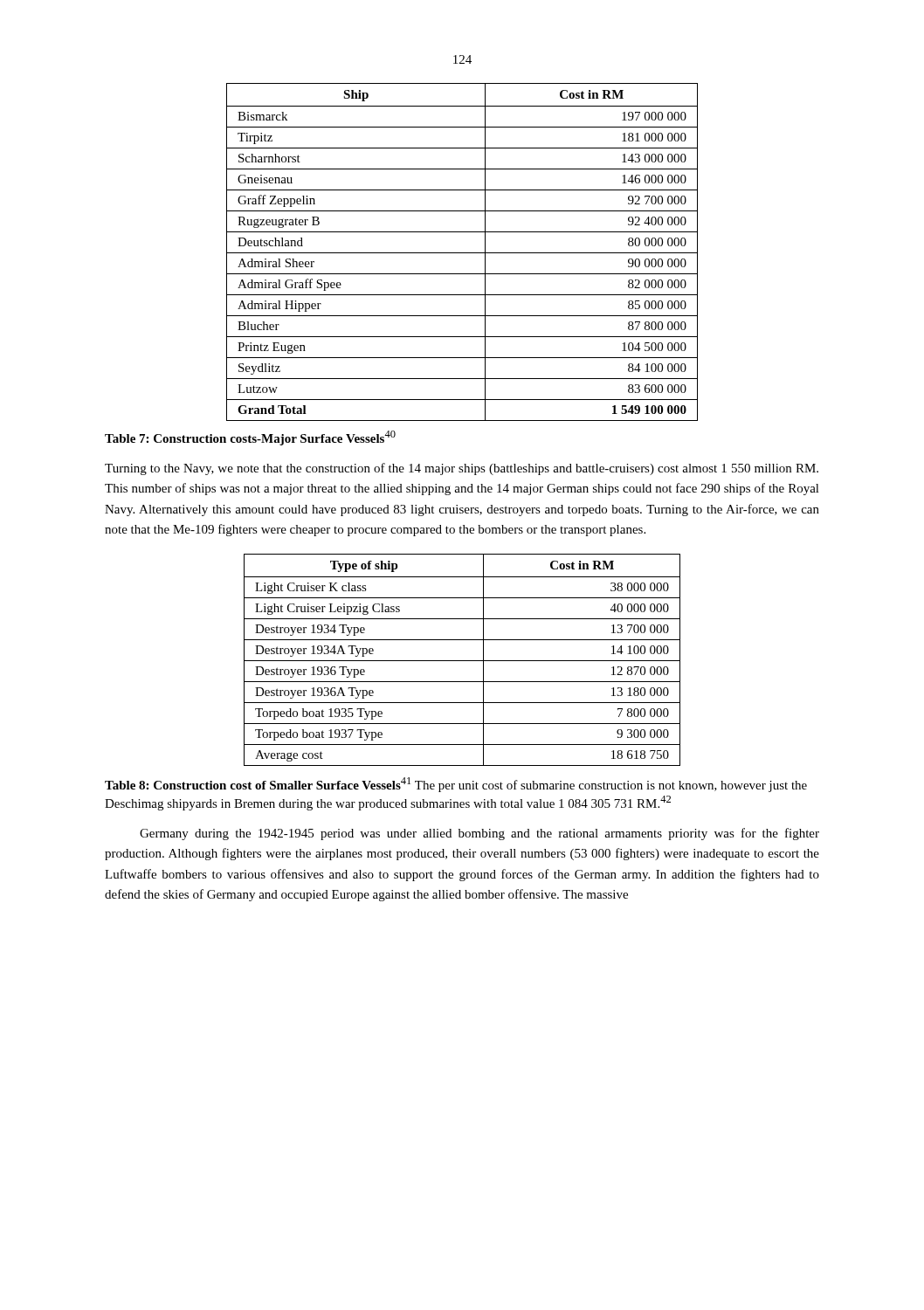
Task: Locate the caption that opens with "Table 7: Construction"
Action: tap(250, 437)
